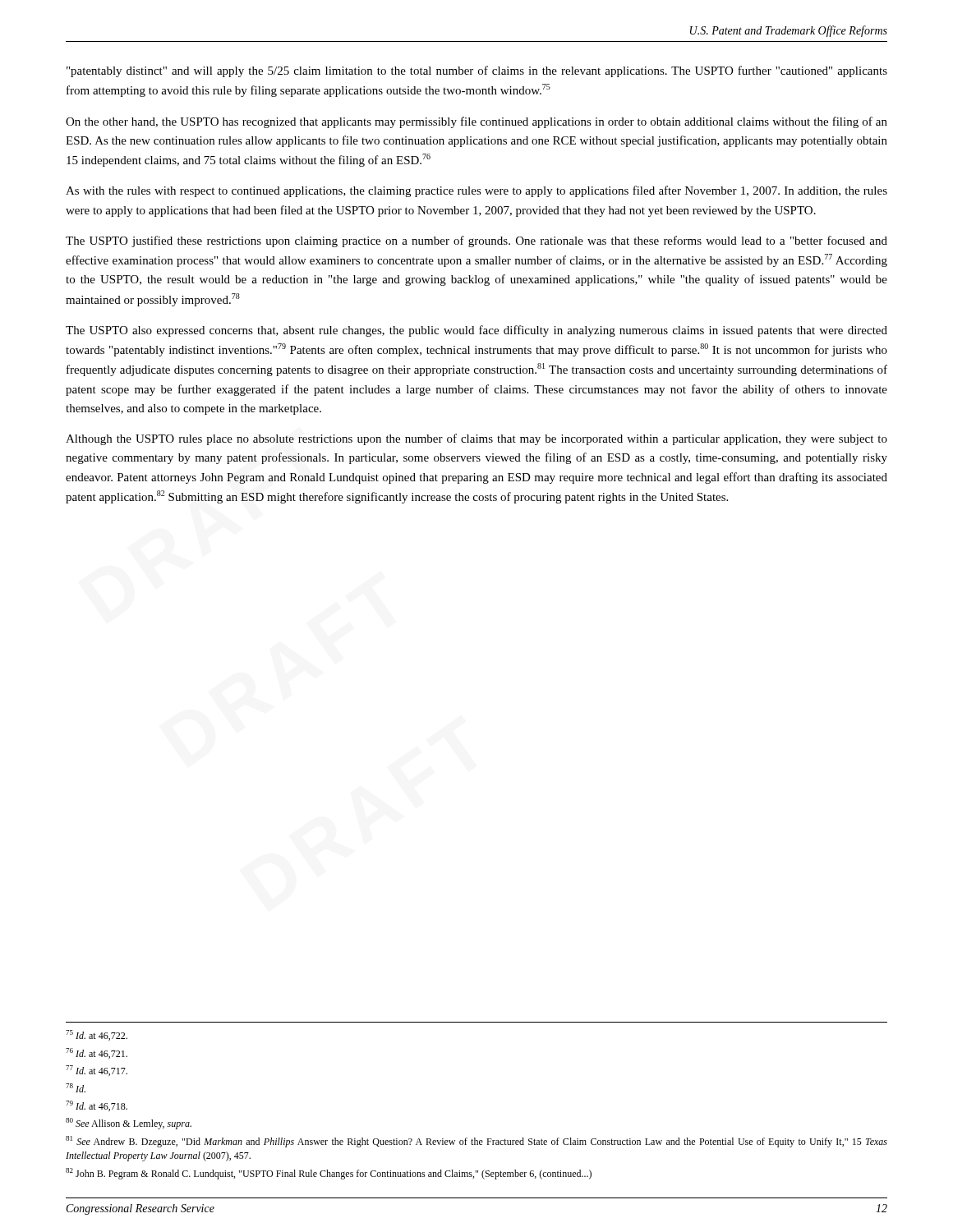Find the text starting "The USPTO also expressed concerns that, absent rule"
This screenshot has width=953, height=1232.
pyautogui.click(x=476, y=369)
